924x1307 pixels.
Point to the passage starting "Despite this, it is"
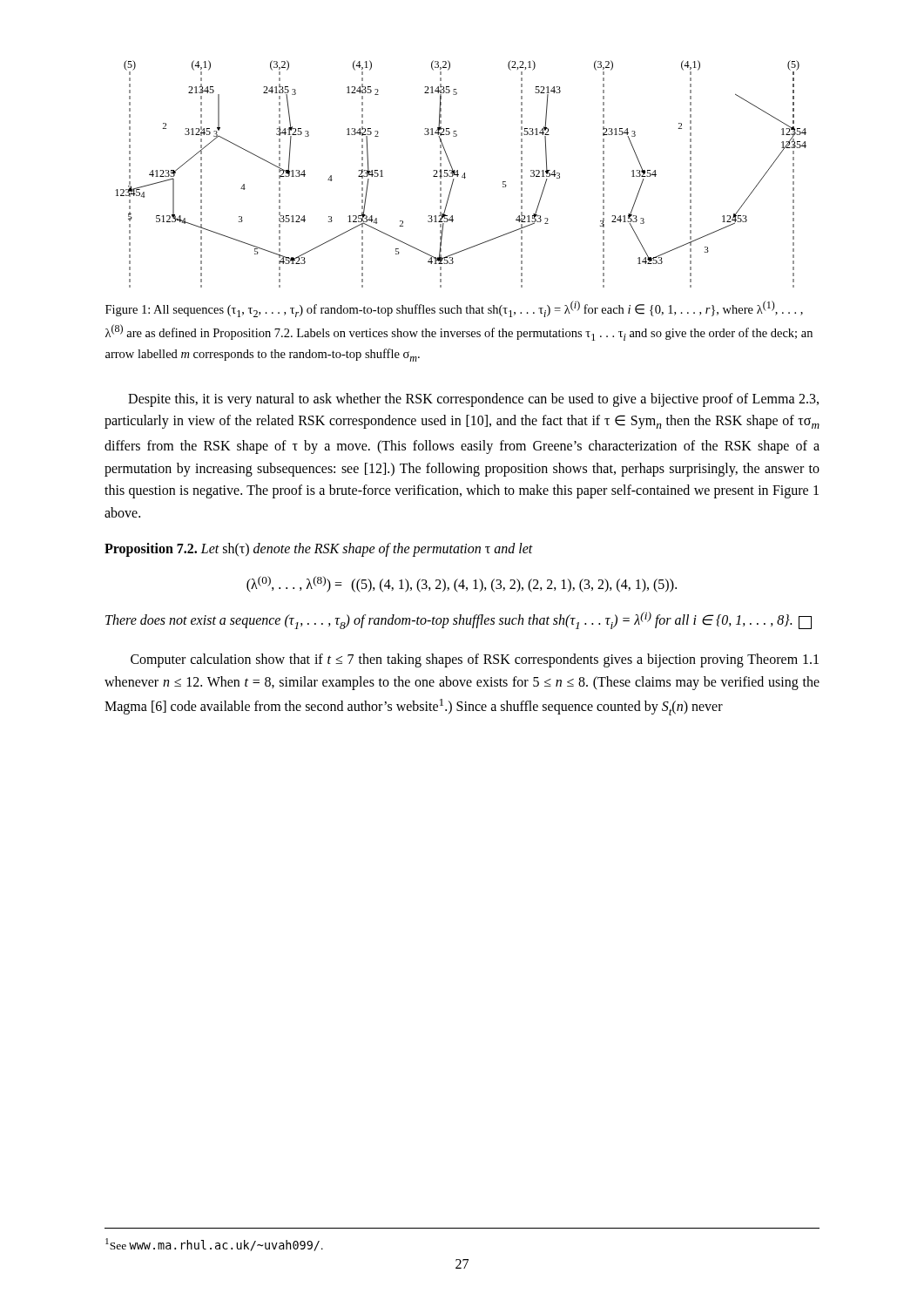[x=462, y=455]
